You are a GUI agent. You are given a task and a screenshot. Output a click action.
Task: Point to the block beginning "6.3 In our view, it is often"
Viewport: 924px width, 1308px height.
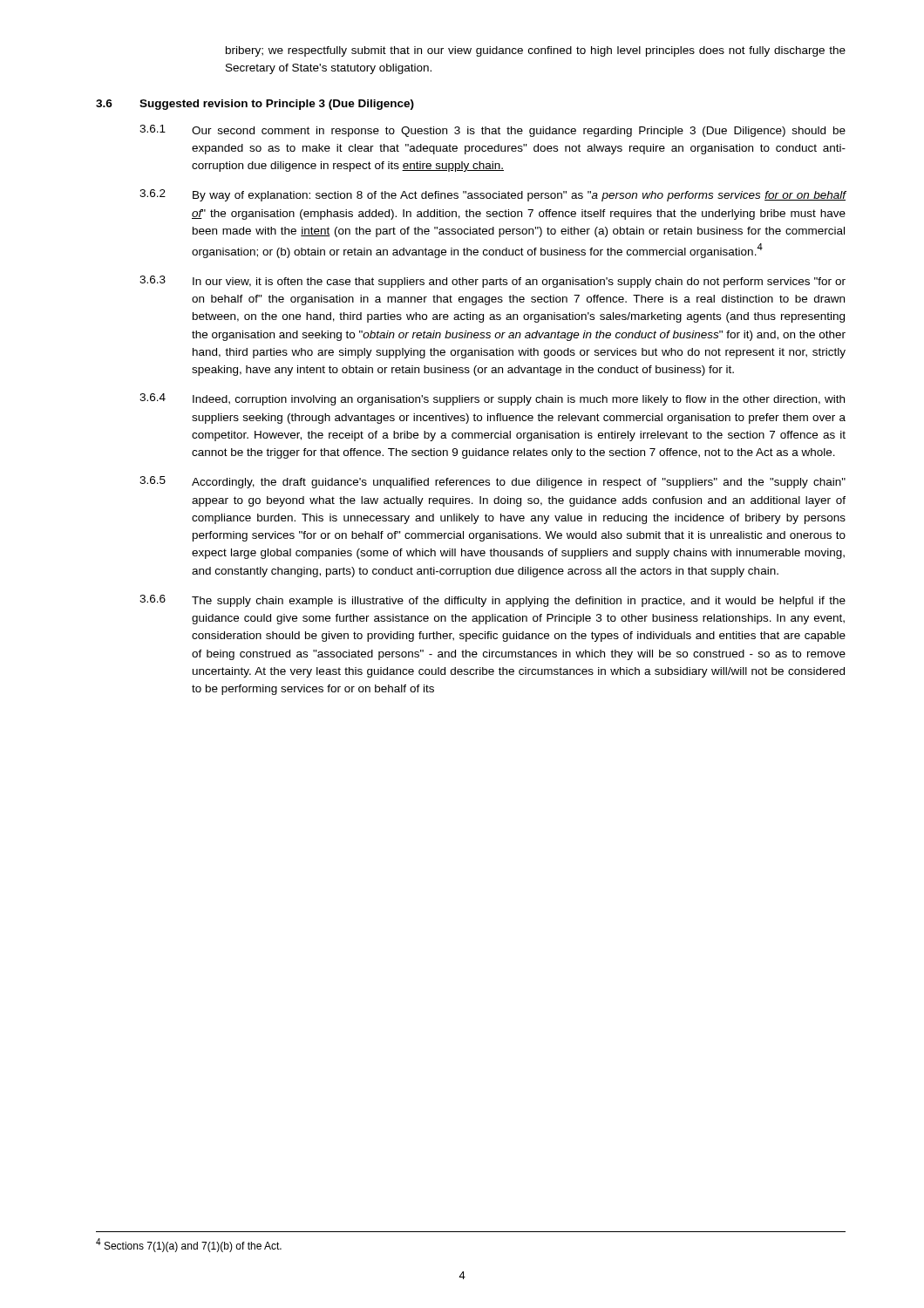coord(492,326)
